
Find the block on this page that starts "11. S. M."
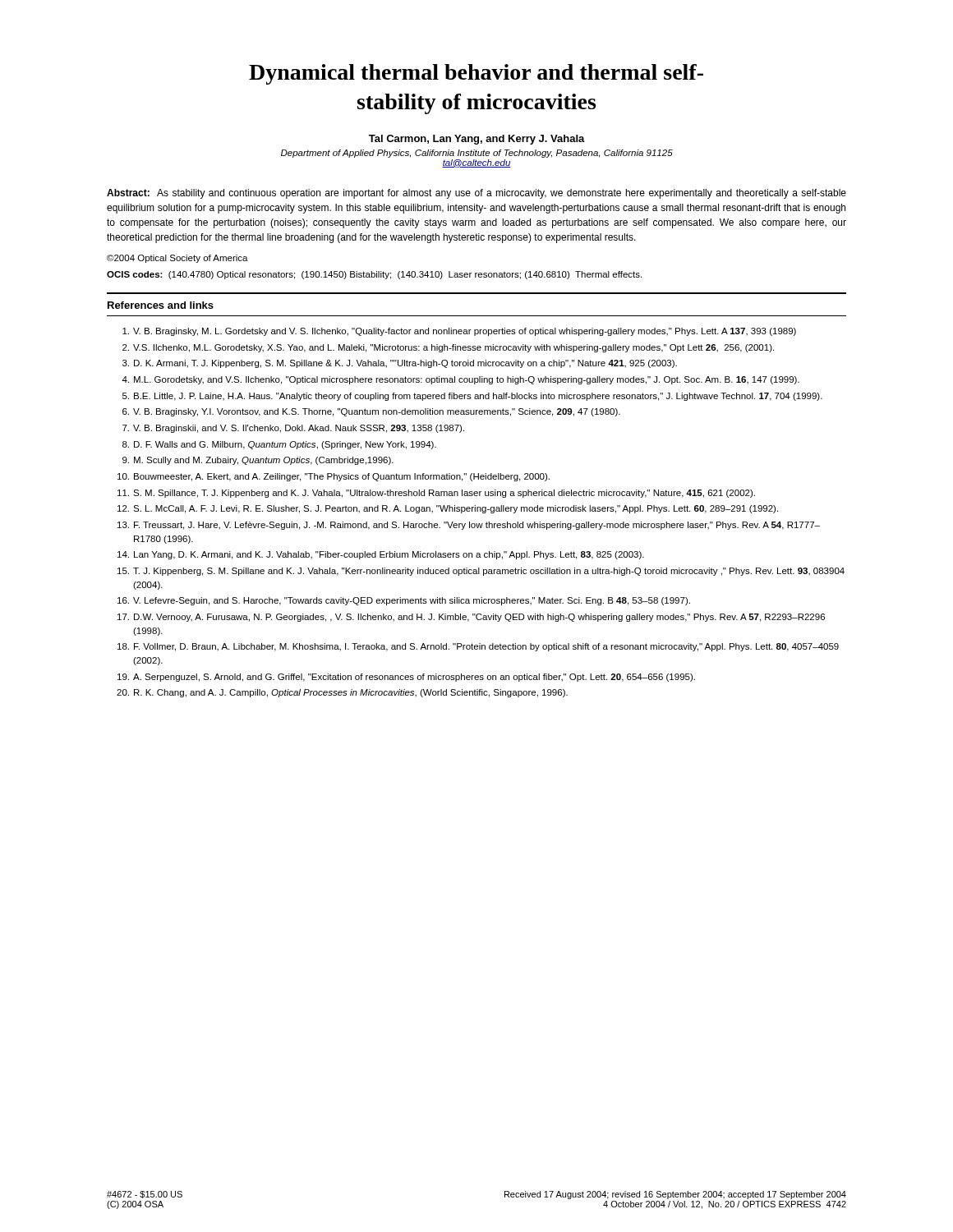click(476, 493)
